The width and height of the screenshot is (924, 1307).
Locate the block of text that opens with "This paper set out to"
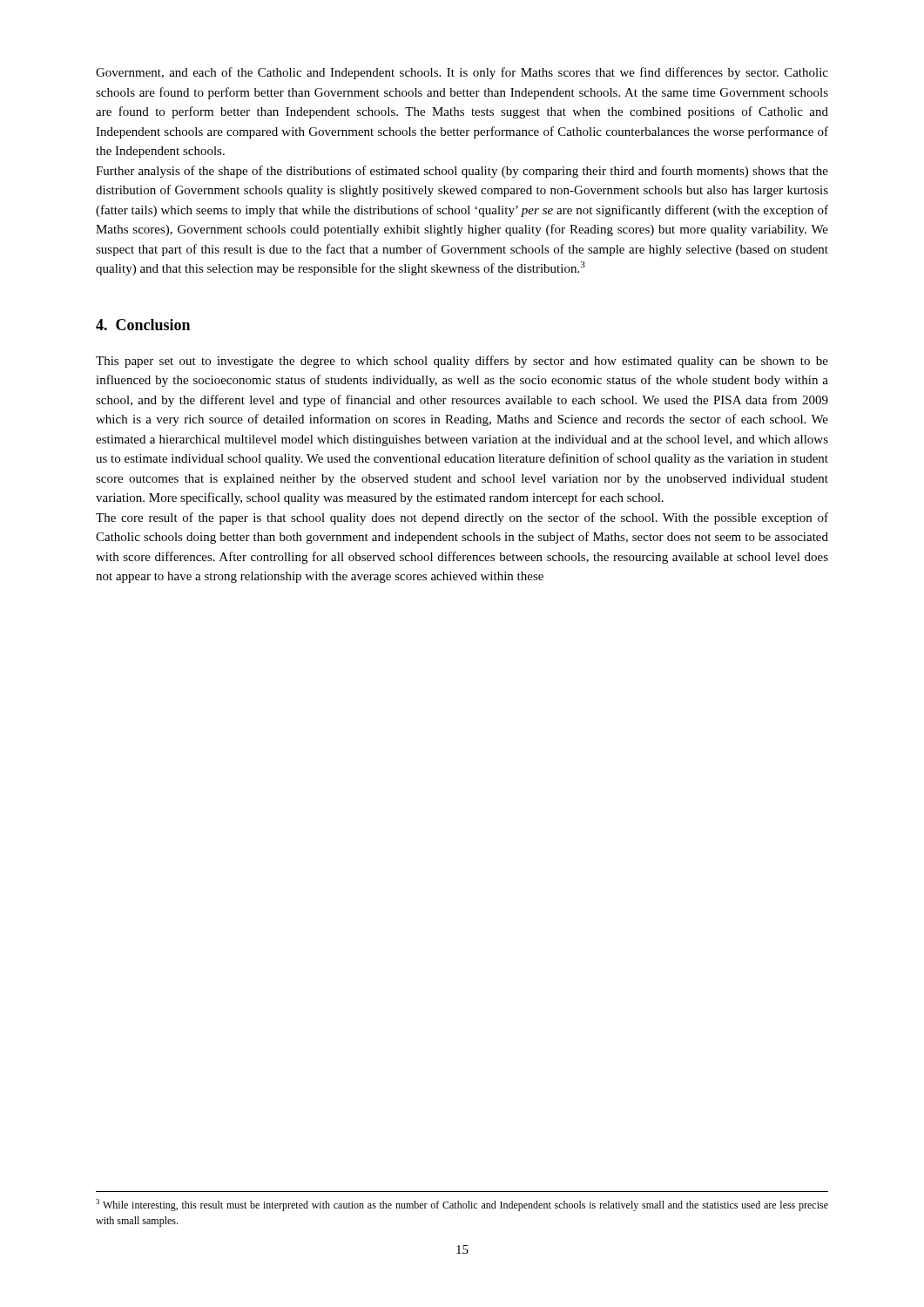[x=462, y=429]
